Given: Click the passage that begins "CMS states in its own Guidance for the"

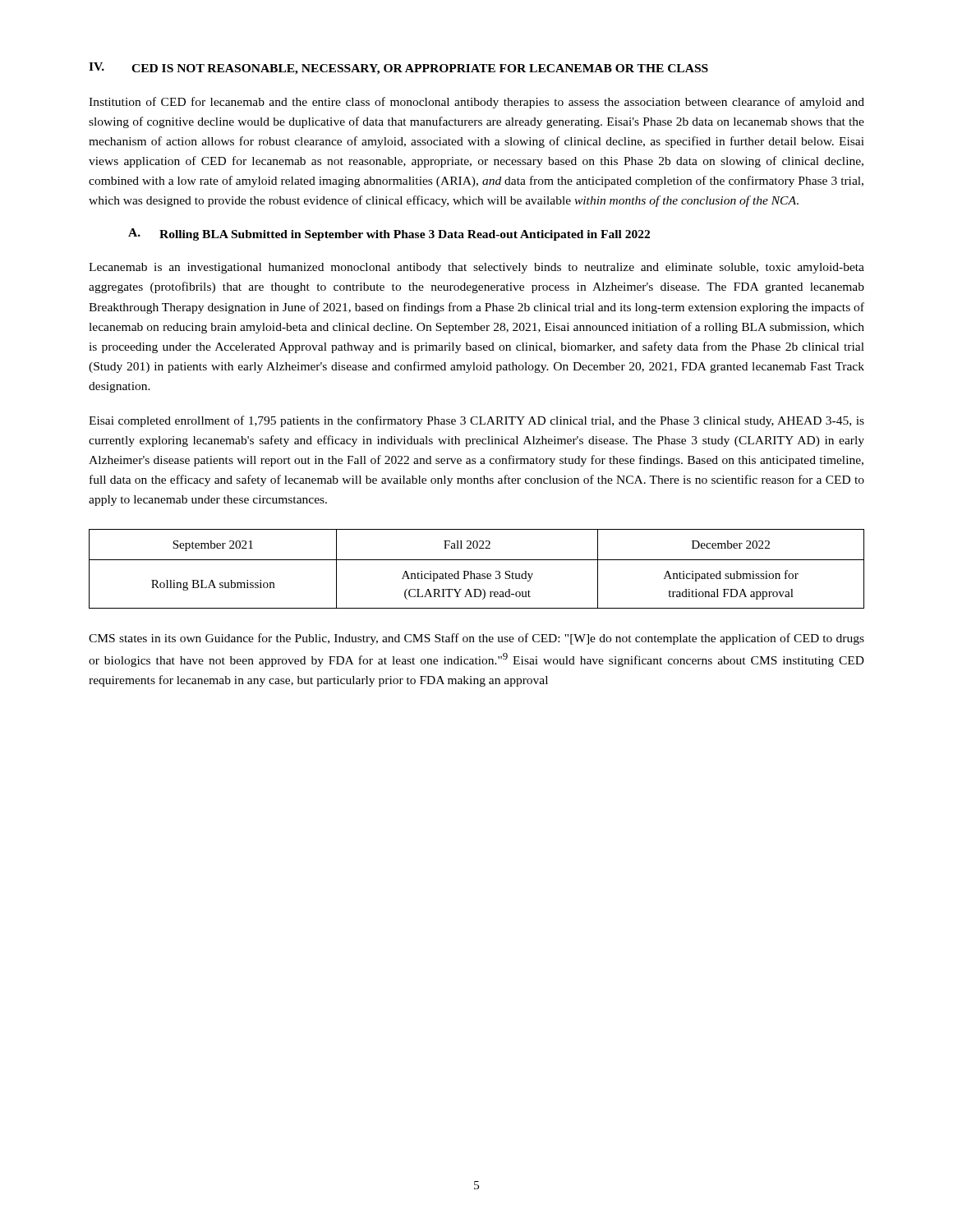Looking at the screenshot, I should click(476, 659).
